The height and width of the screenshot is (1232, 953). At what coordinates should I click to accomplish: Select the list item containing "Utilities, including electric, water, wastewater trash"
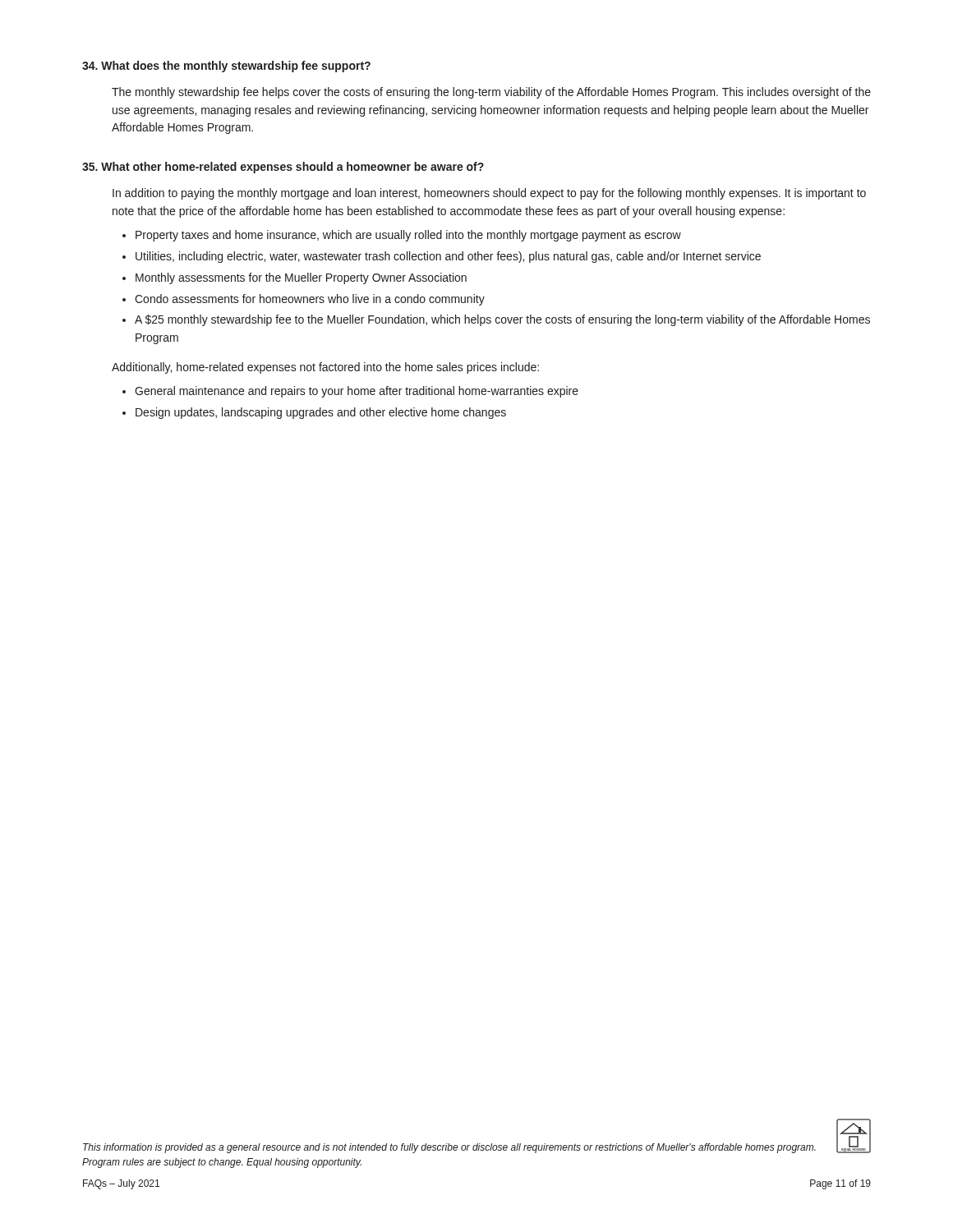coord(448,256)
